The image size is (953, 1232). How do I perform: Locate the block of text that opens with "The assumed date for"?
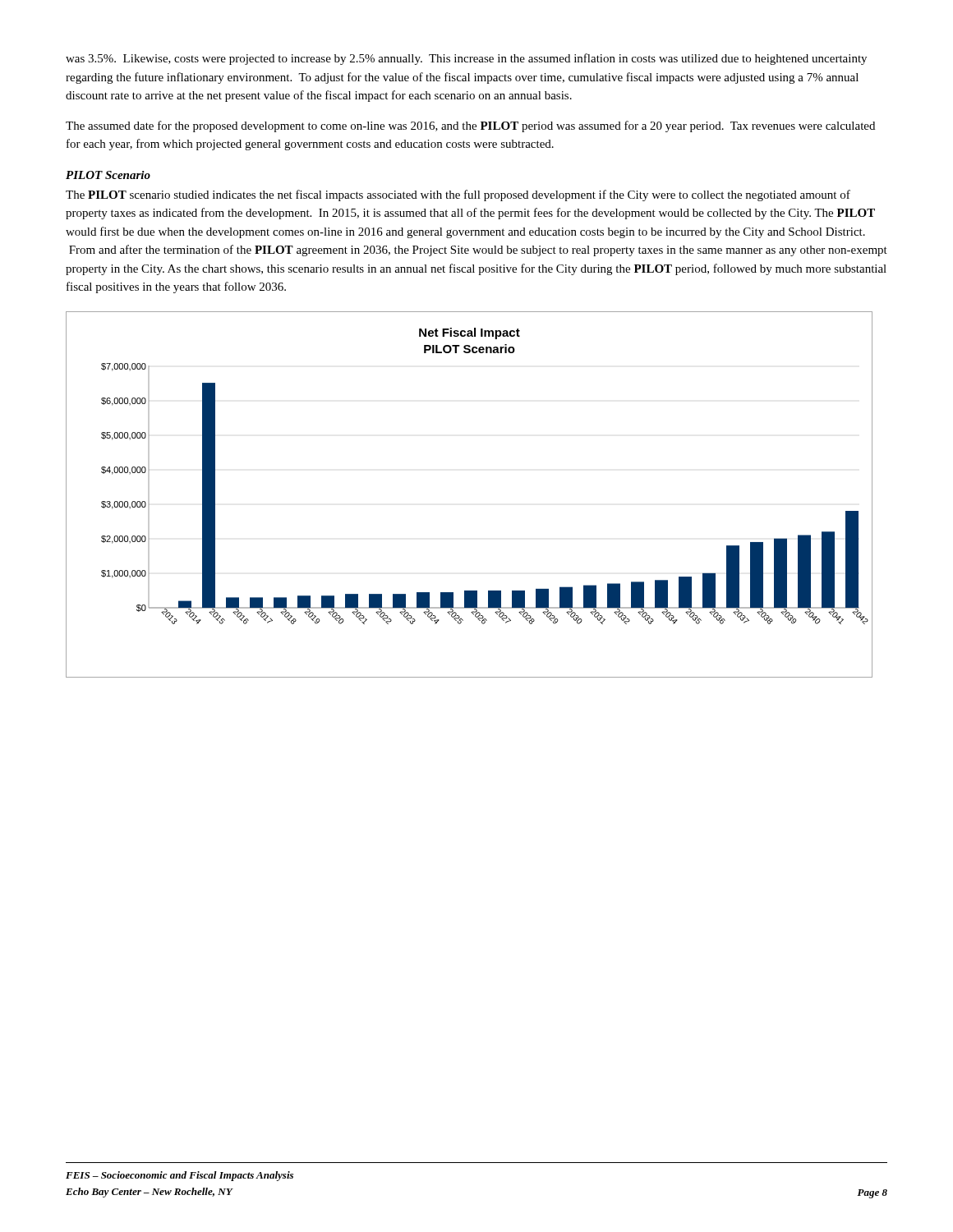(x=471, y=134)
